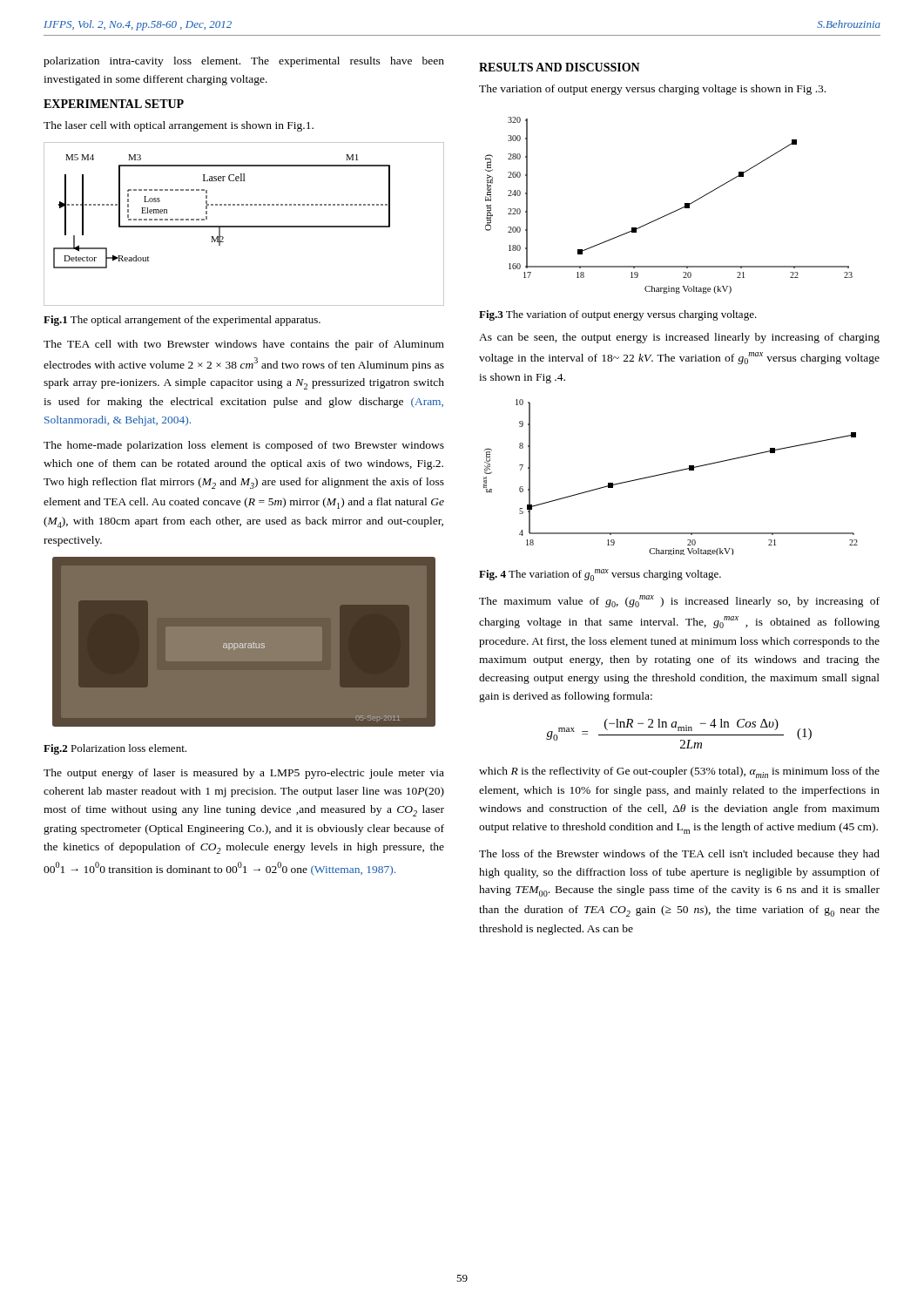Locate the text block with the text "The variation of output energy"
The width and height of the screenshot is (924, 1307).
653,88
